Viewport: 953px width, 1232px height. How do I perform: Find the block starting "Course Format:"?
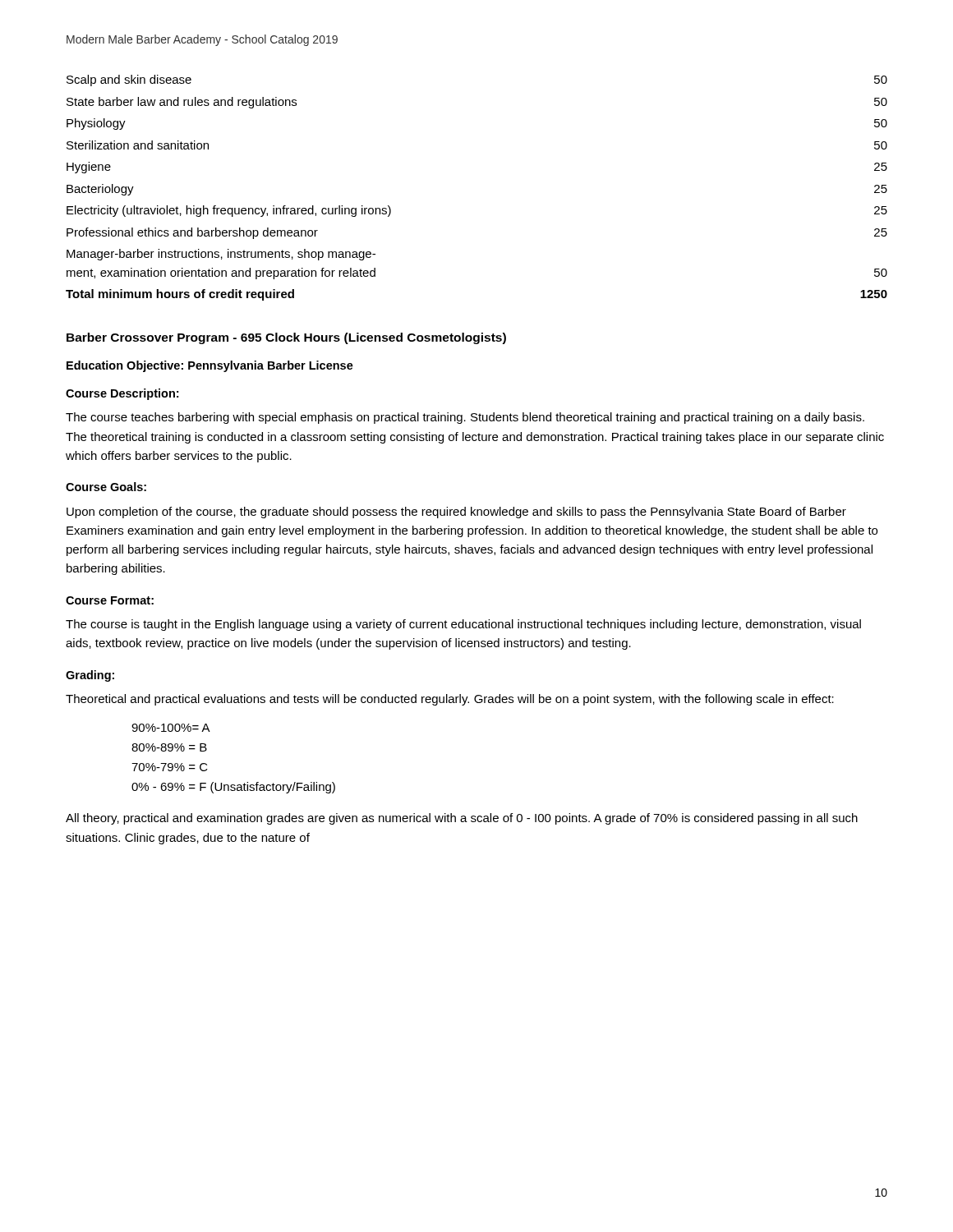pyautogui.click(x=110, y=600)
